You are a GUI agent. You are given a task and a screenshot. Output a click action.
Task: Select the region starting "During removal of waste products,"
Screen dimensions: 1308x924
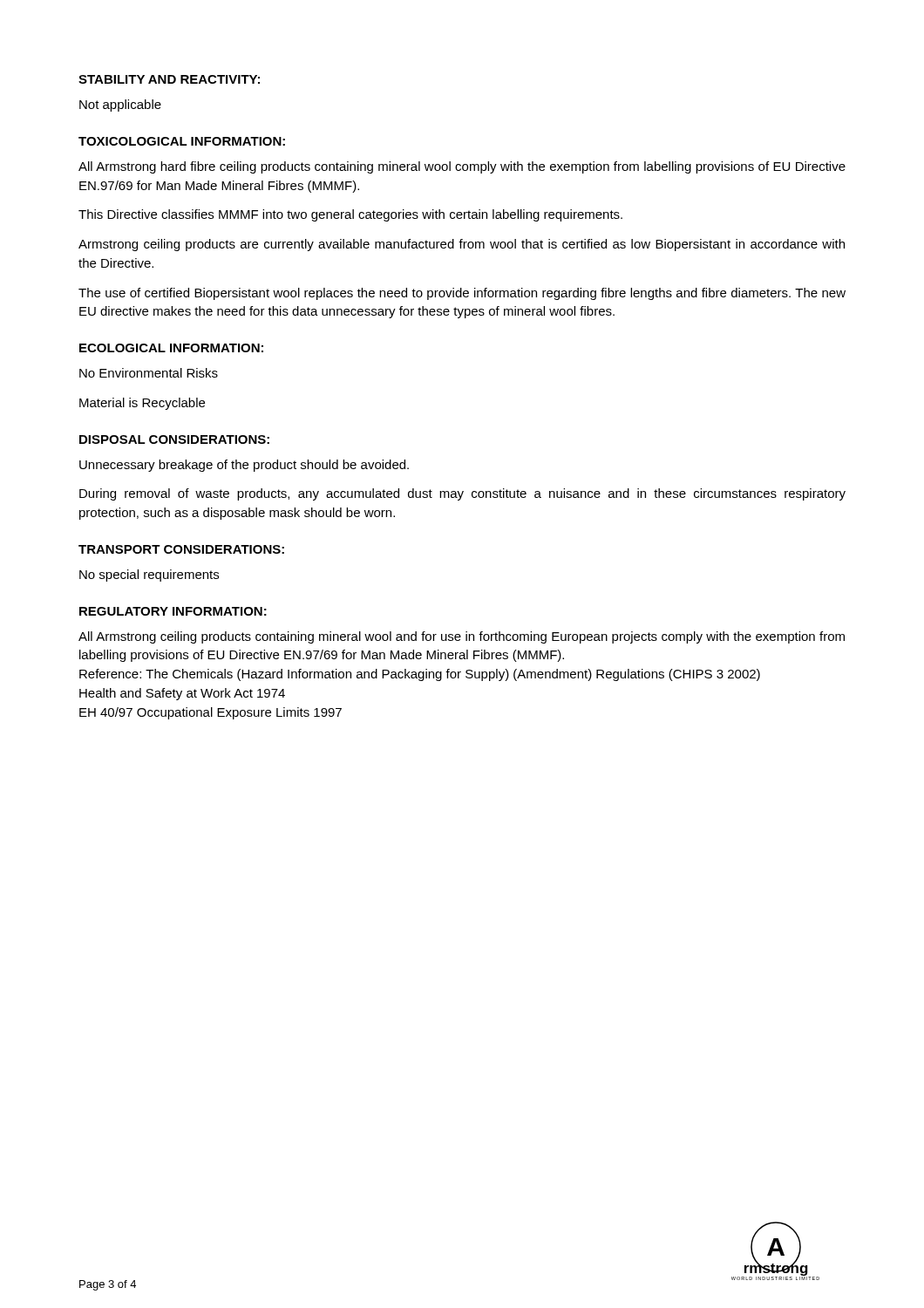tap(462, 503)
